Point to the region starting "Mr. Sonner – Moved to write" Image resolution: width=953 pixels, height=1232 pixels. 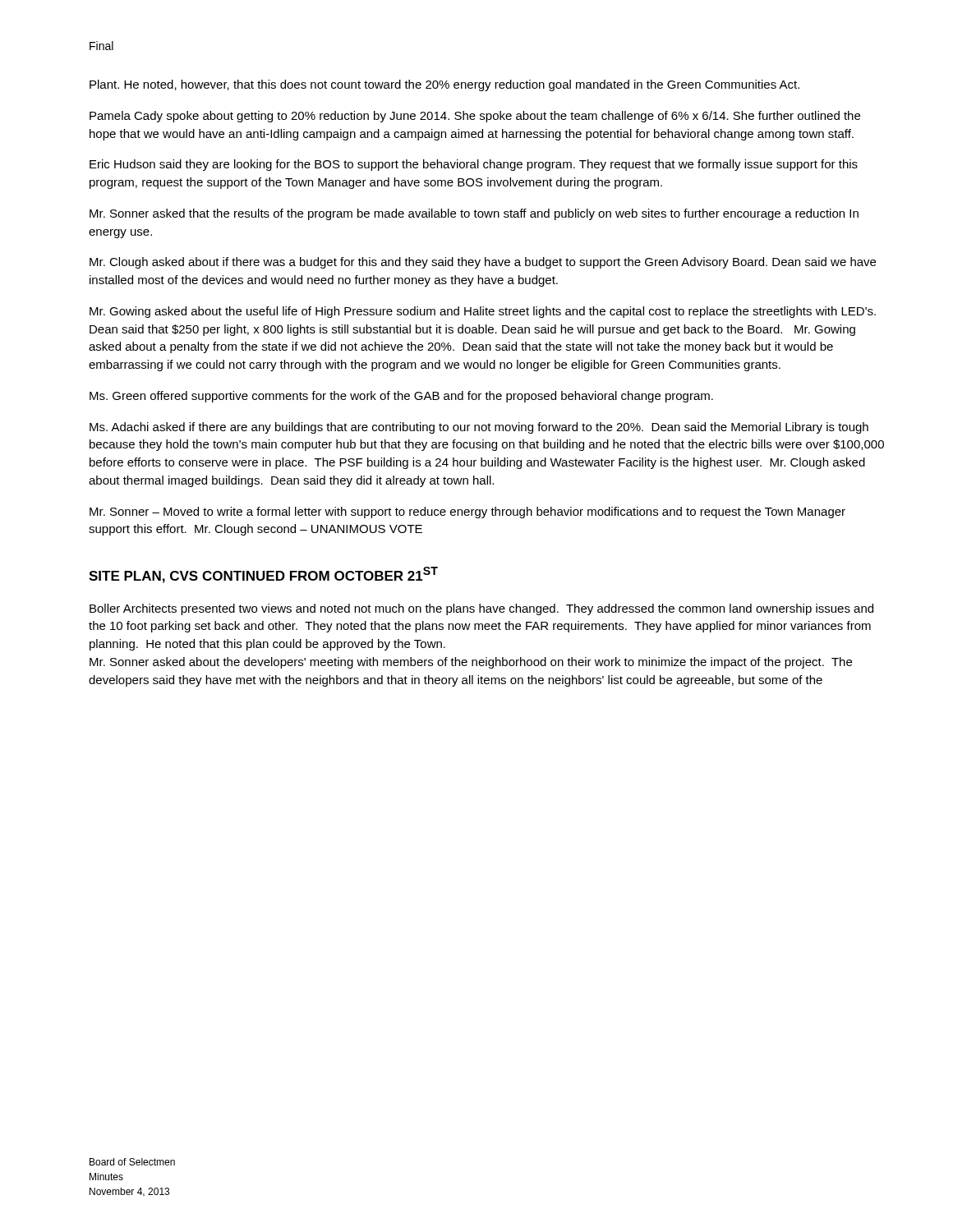[467, 520]
